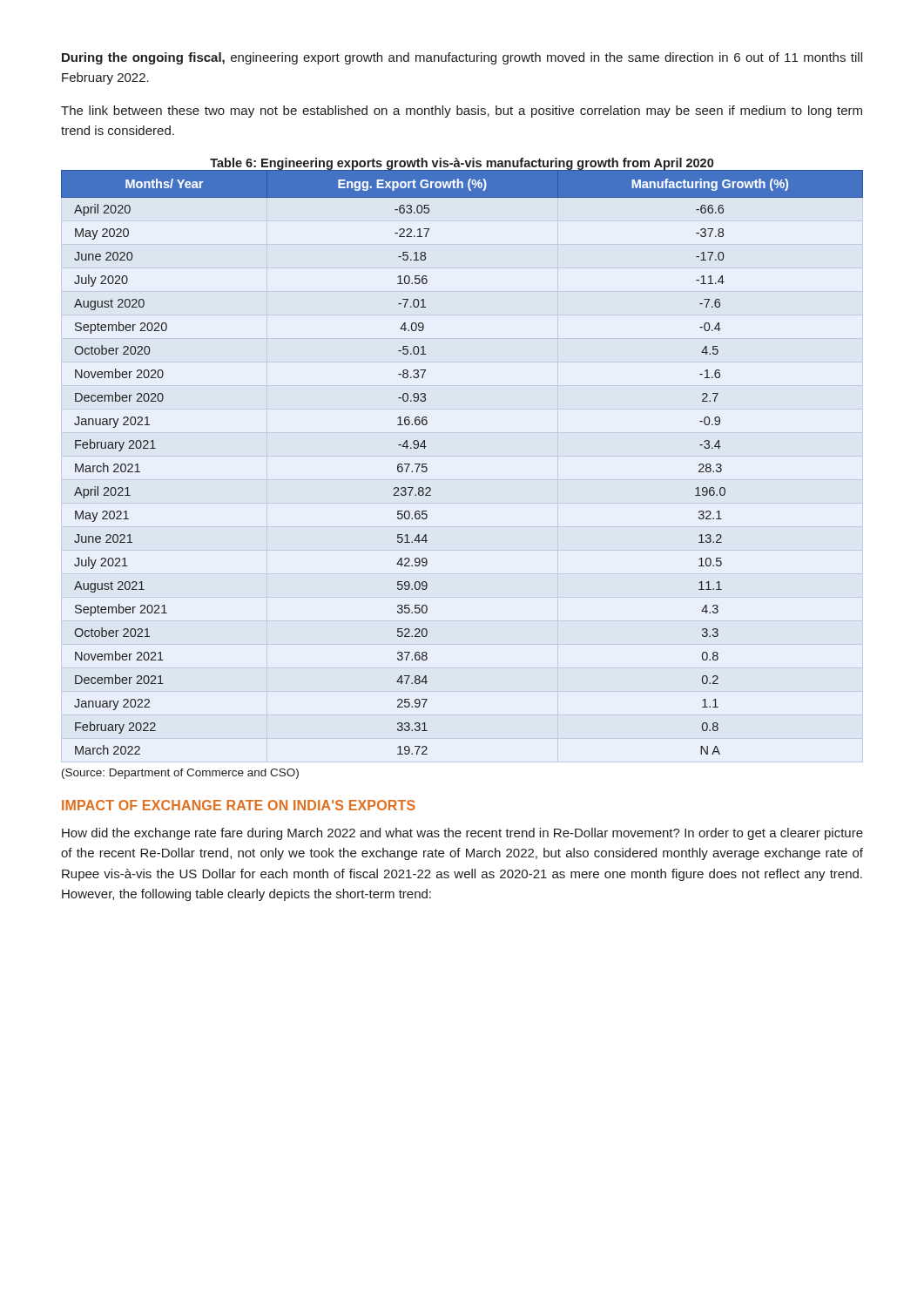
Task: Select the table
Action: [x=462, y=466]
